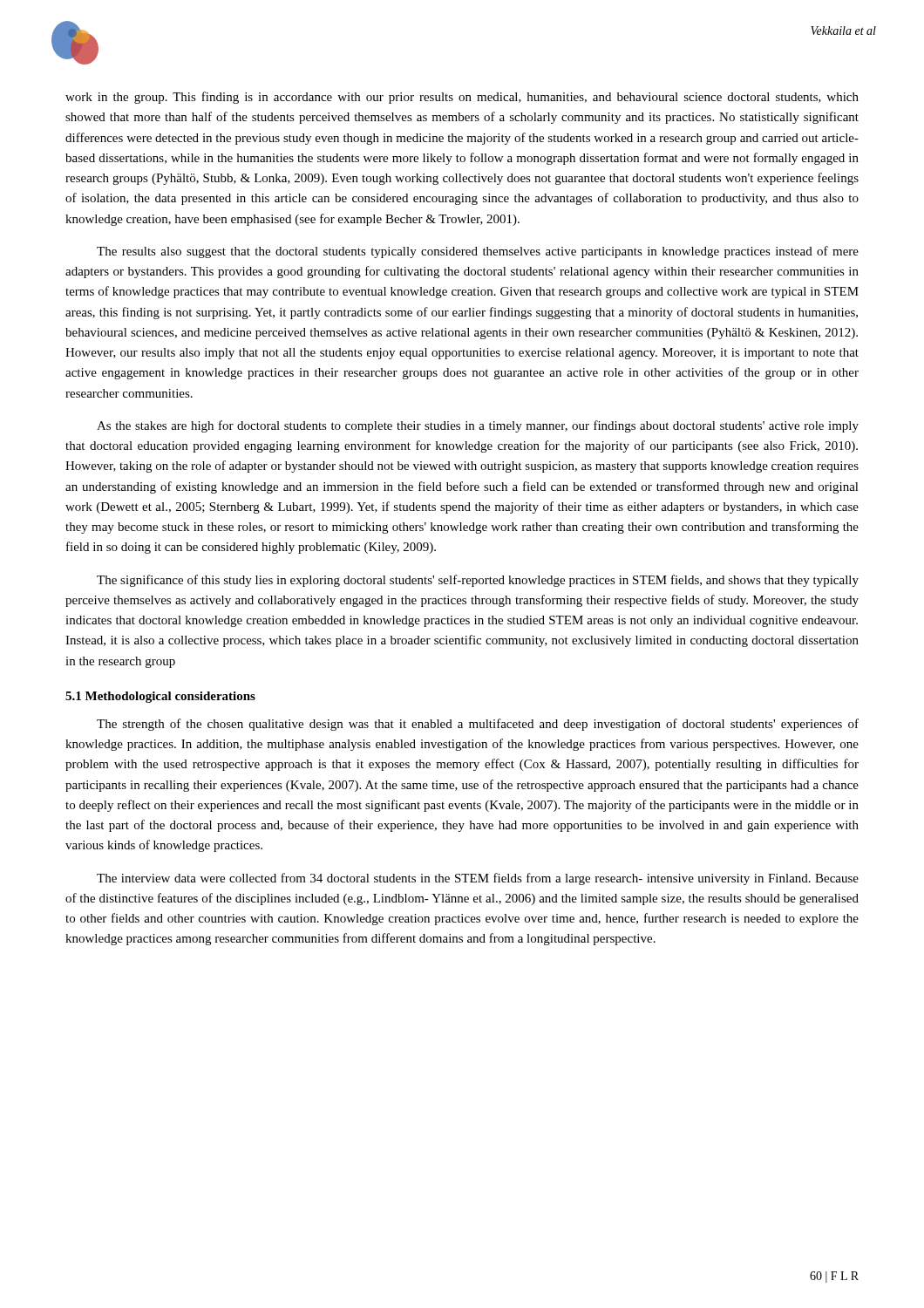Viewport: 924px width, 1308px height.
Task: Click the passage that begins "The strength of the chosen qualitative design"
Action: pos(462,785)
